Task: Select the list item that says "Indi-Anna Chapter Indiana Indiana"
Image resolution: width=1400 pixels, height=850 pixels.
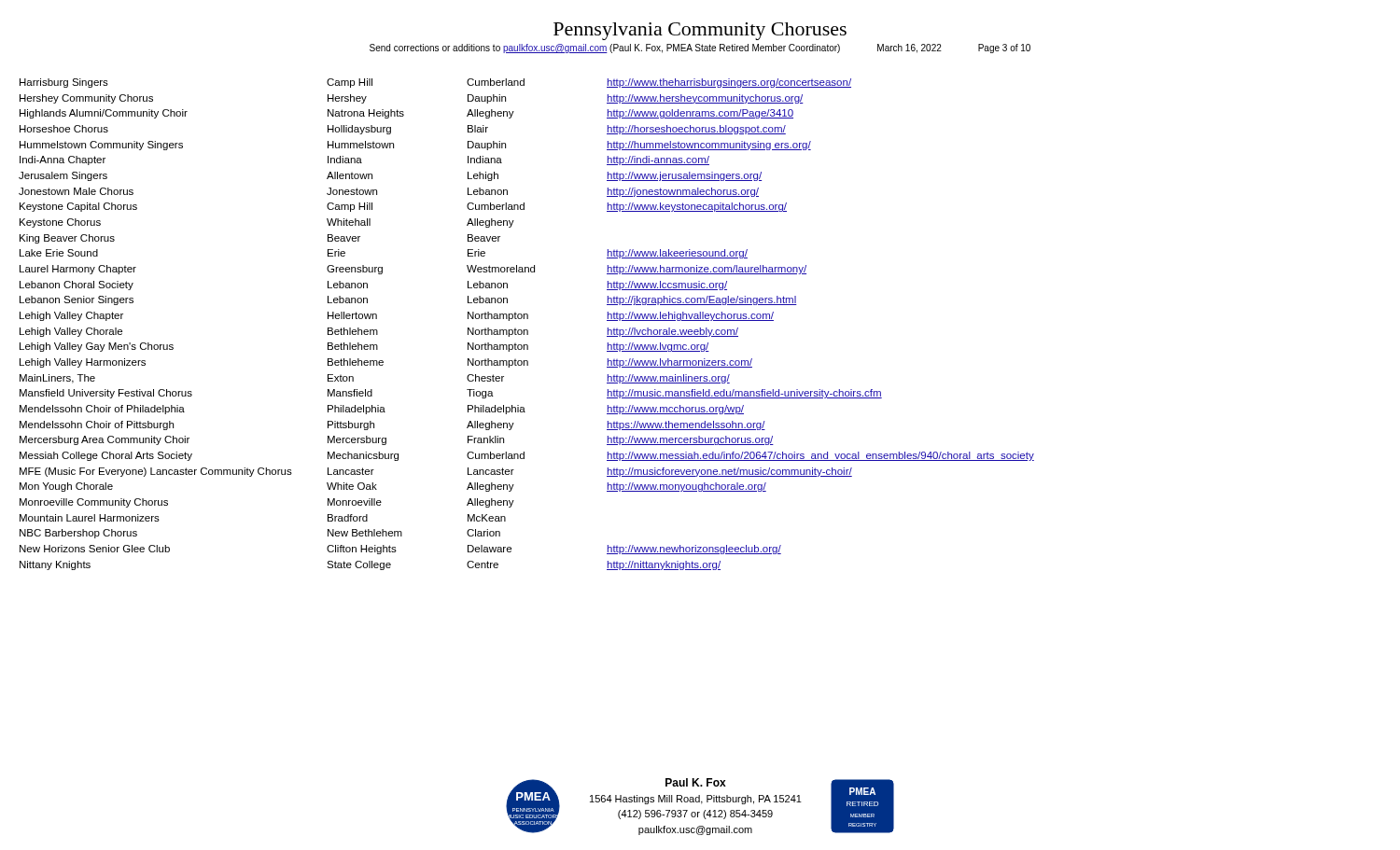Action: click(x=700, y=160)
